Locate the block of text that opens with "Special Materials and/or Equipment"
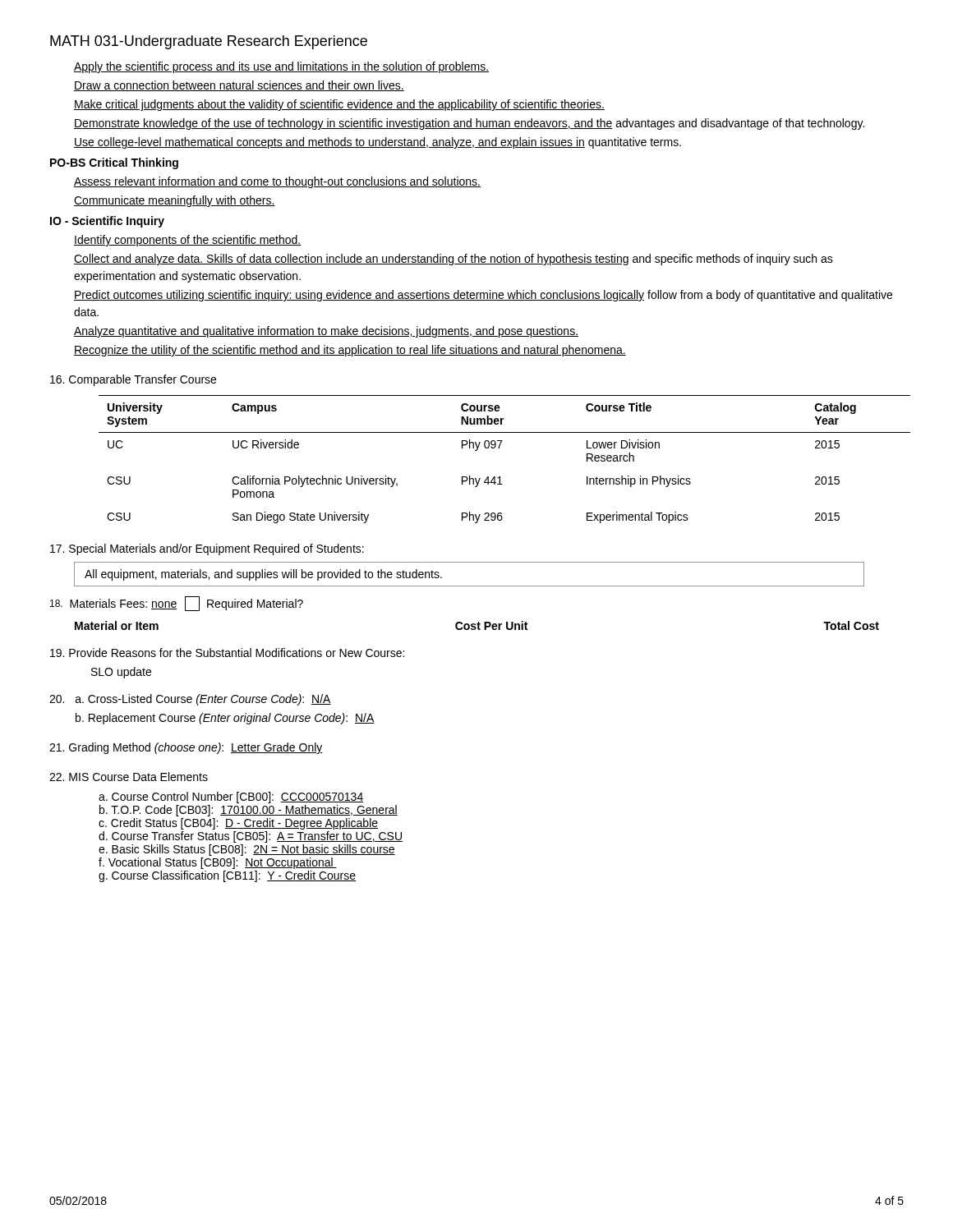Screen dimensions: 1232x953 207,549
